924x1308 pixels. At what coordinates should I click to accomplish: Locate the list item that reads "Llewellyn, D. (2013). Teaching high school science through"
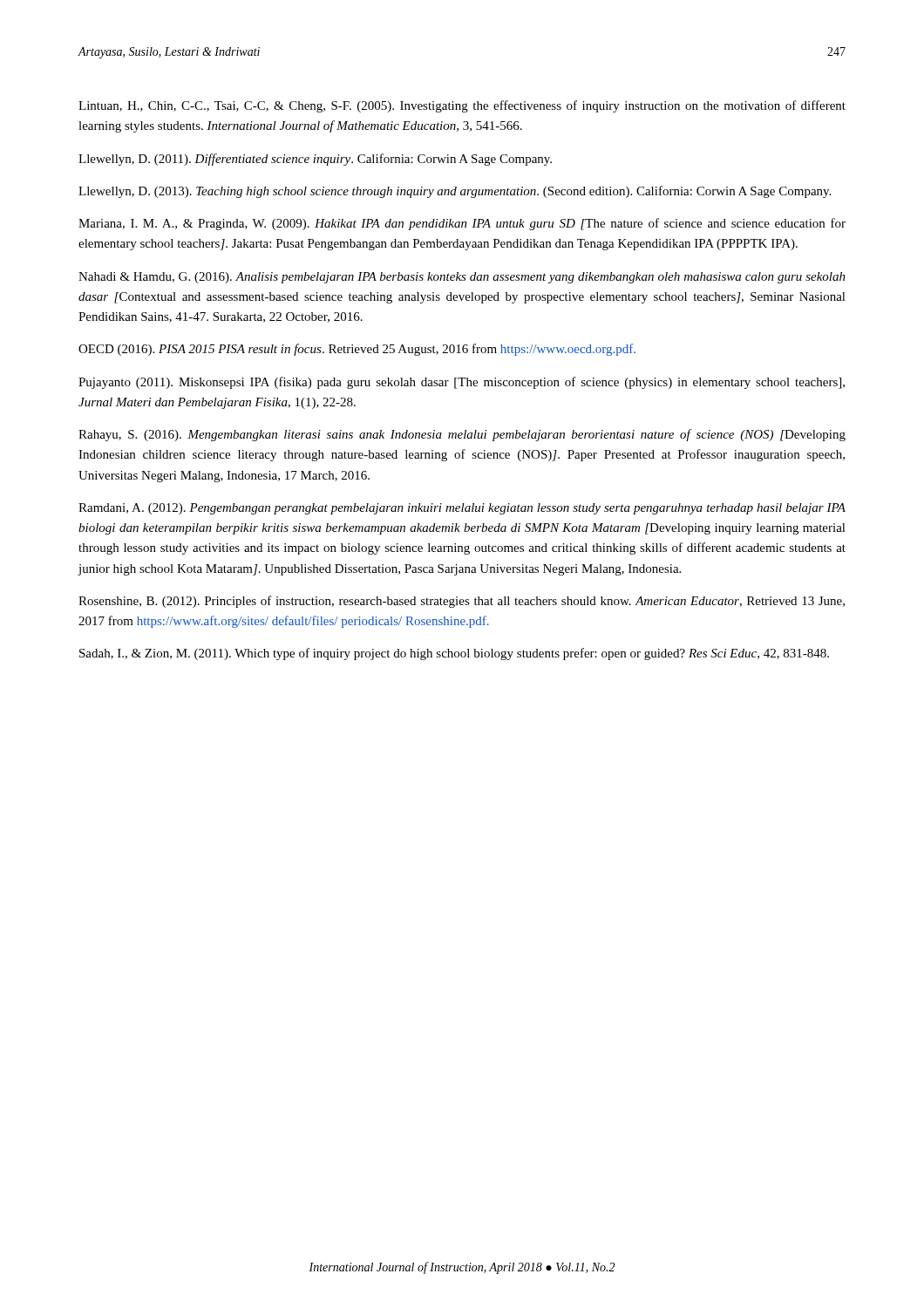point(455,191)
